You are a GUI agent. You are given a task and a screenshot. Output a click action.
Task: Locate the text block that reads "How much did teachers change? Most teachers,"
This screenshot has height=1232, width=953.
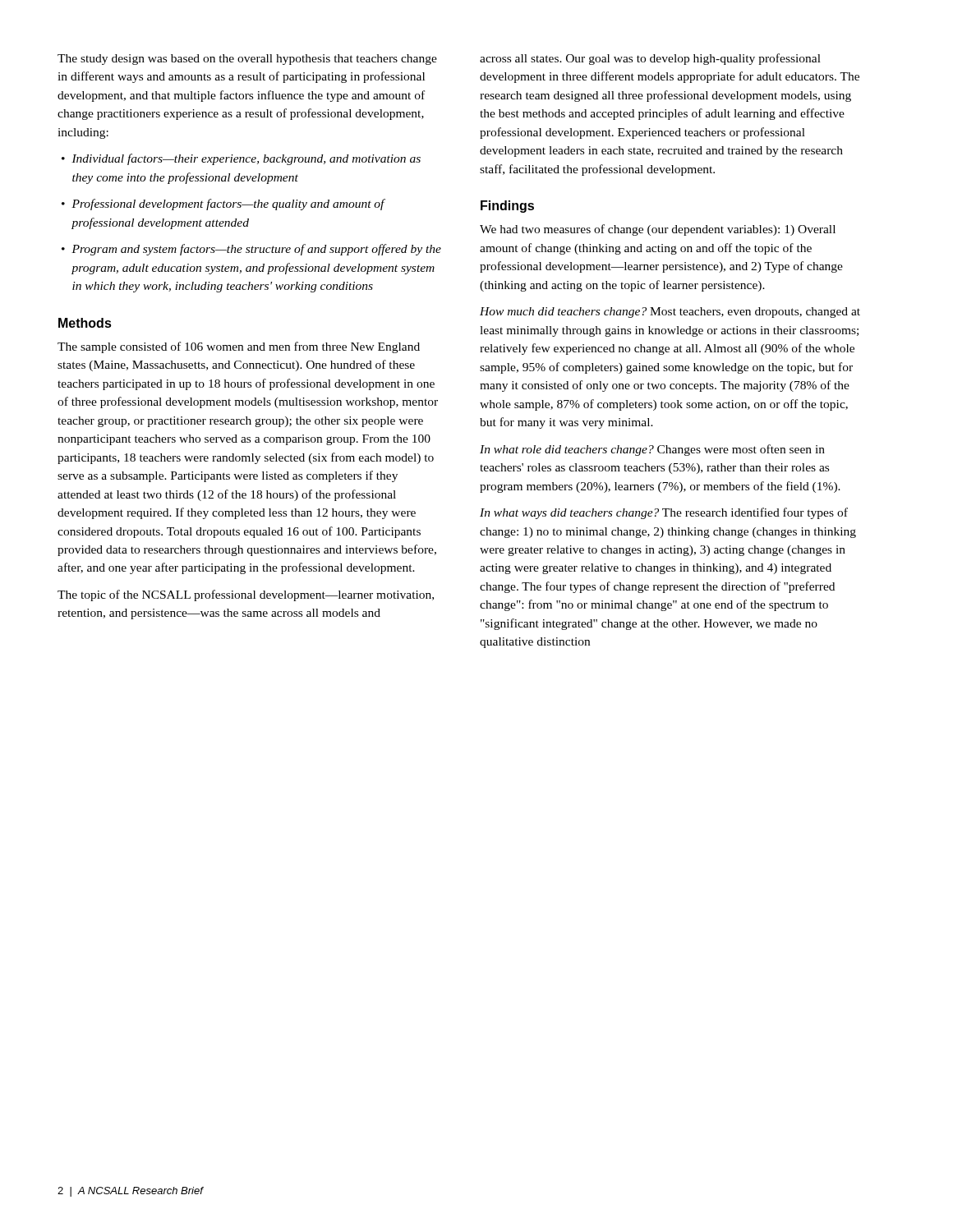pyautogui.click(x=673, y=367)
